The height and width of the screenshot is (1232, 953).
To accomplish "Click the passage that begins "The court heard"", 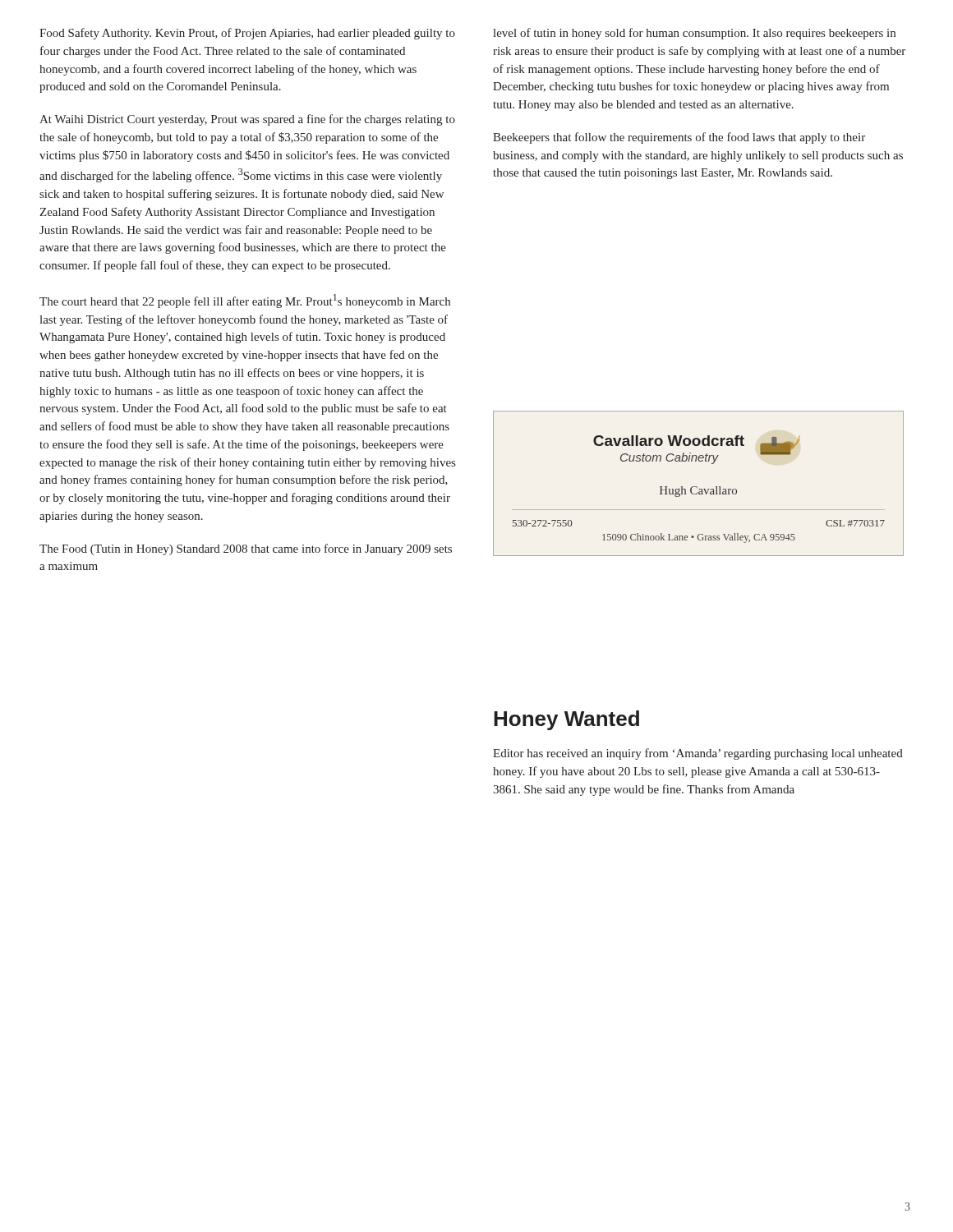I will pos(248,407).
